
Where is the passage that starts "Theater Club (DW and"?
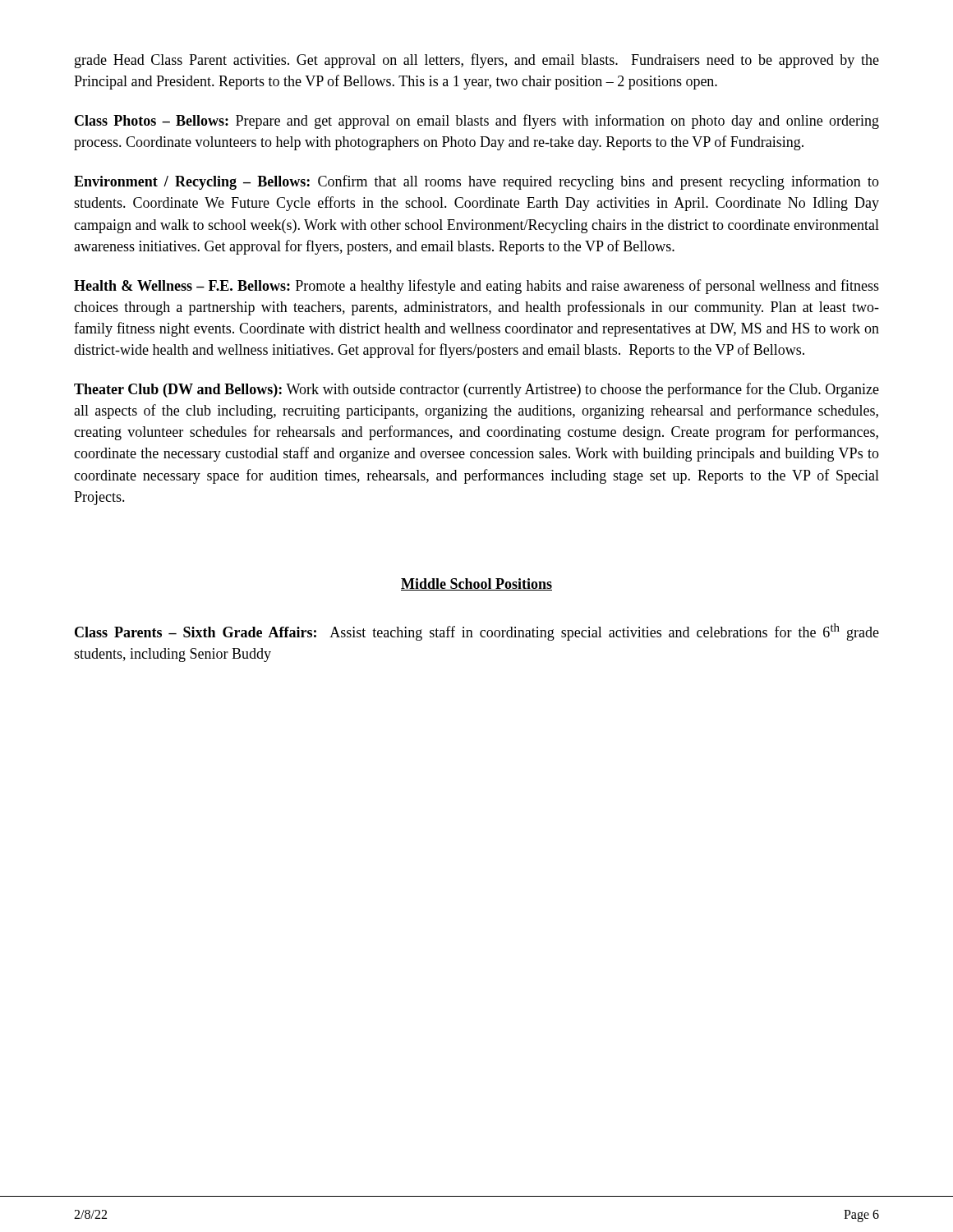[476, 443]
